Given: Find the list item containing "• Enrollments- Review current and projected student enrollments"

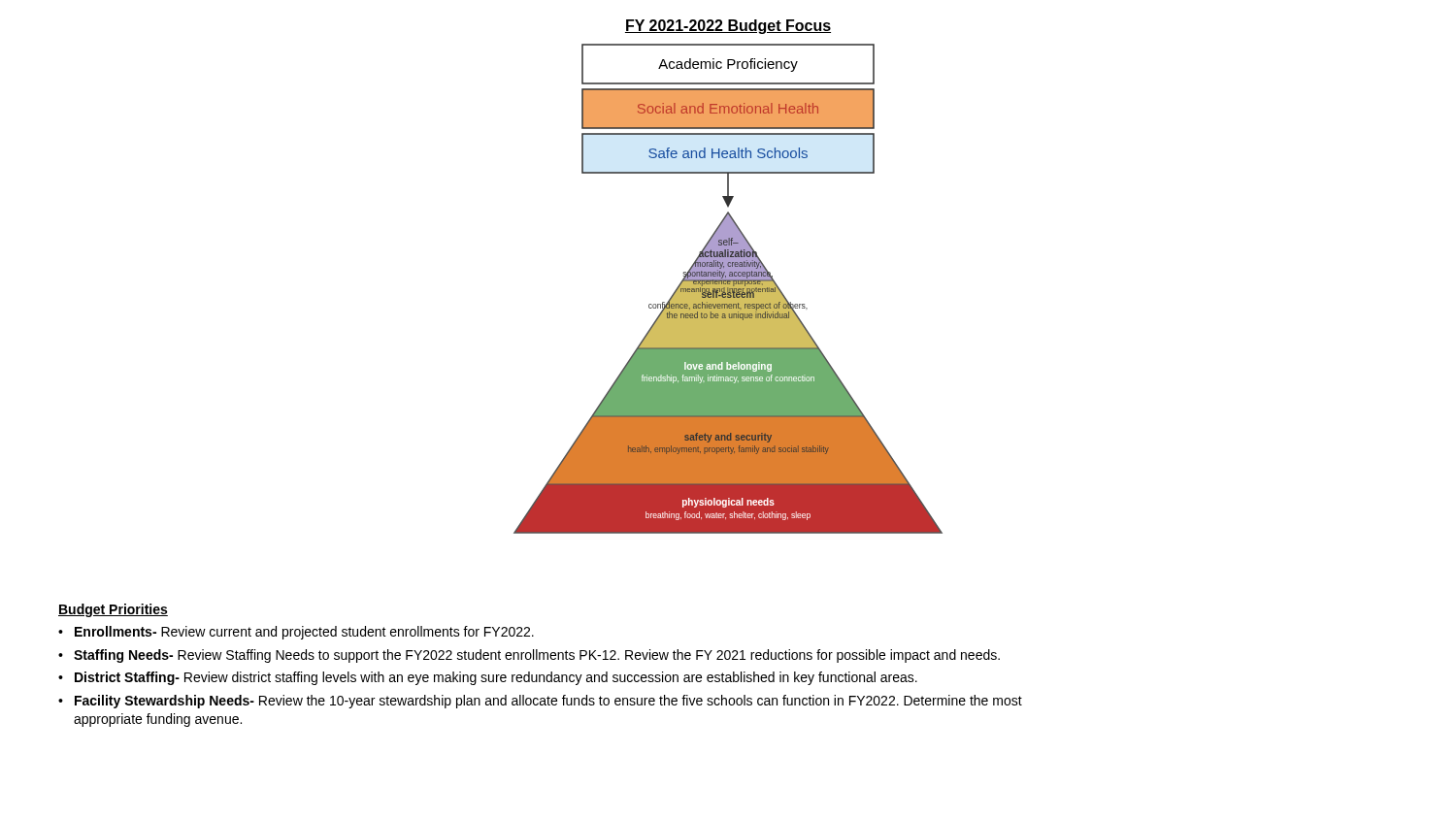Looking at the screenshot, I should point(296,633).
